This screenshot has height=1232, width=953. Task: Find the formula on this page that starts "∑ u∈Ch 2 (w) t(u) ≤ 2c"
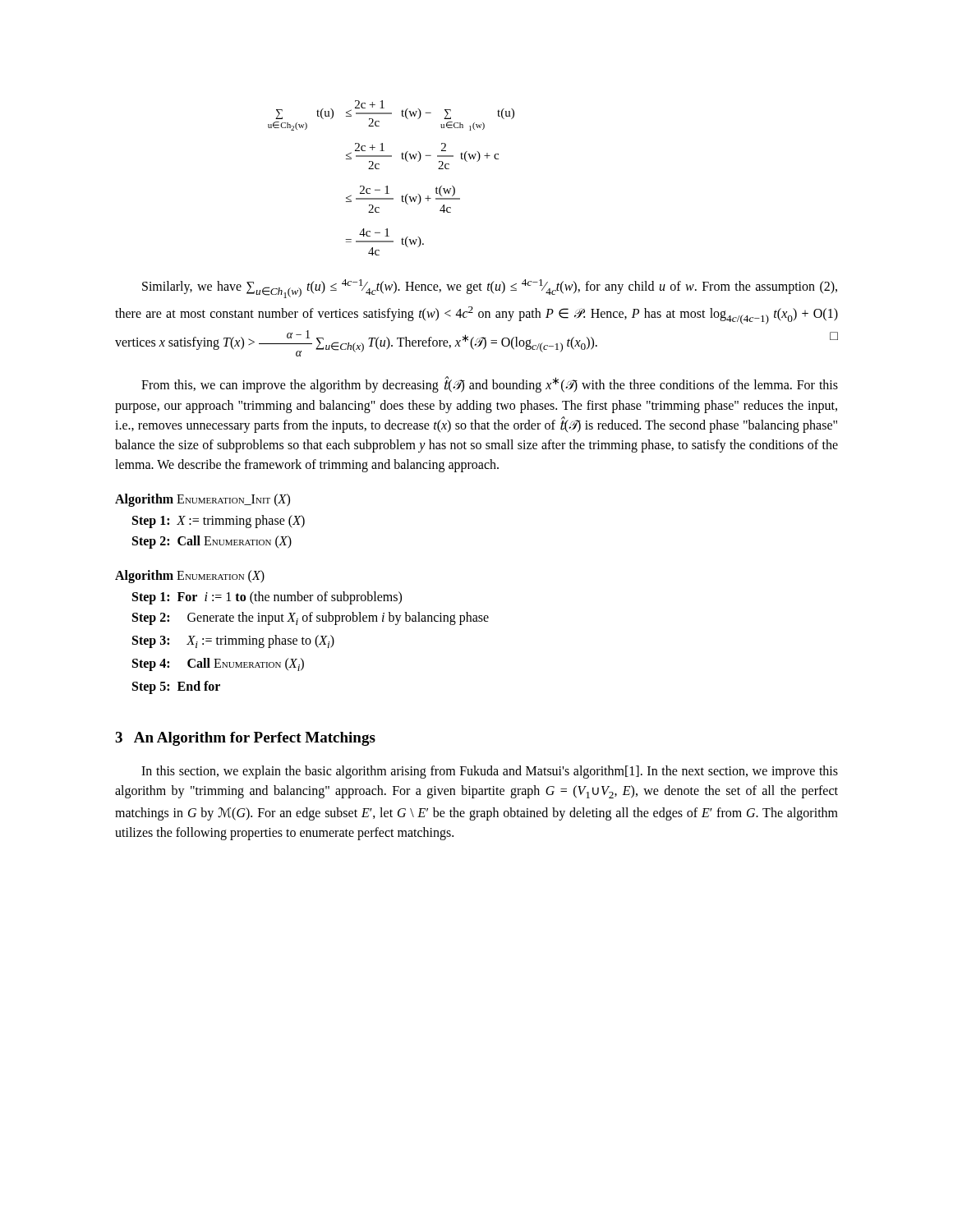pyautogui.click(x=476, y=172)
